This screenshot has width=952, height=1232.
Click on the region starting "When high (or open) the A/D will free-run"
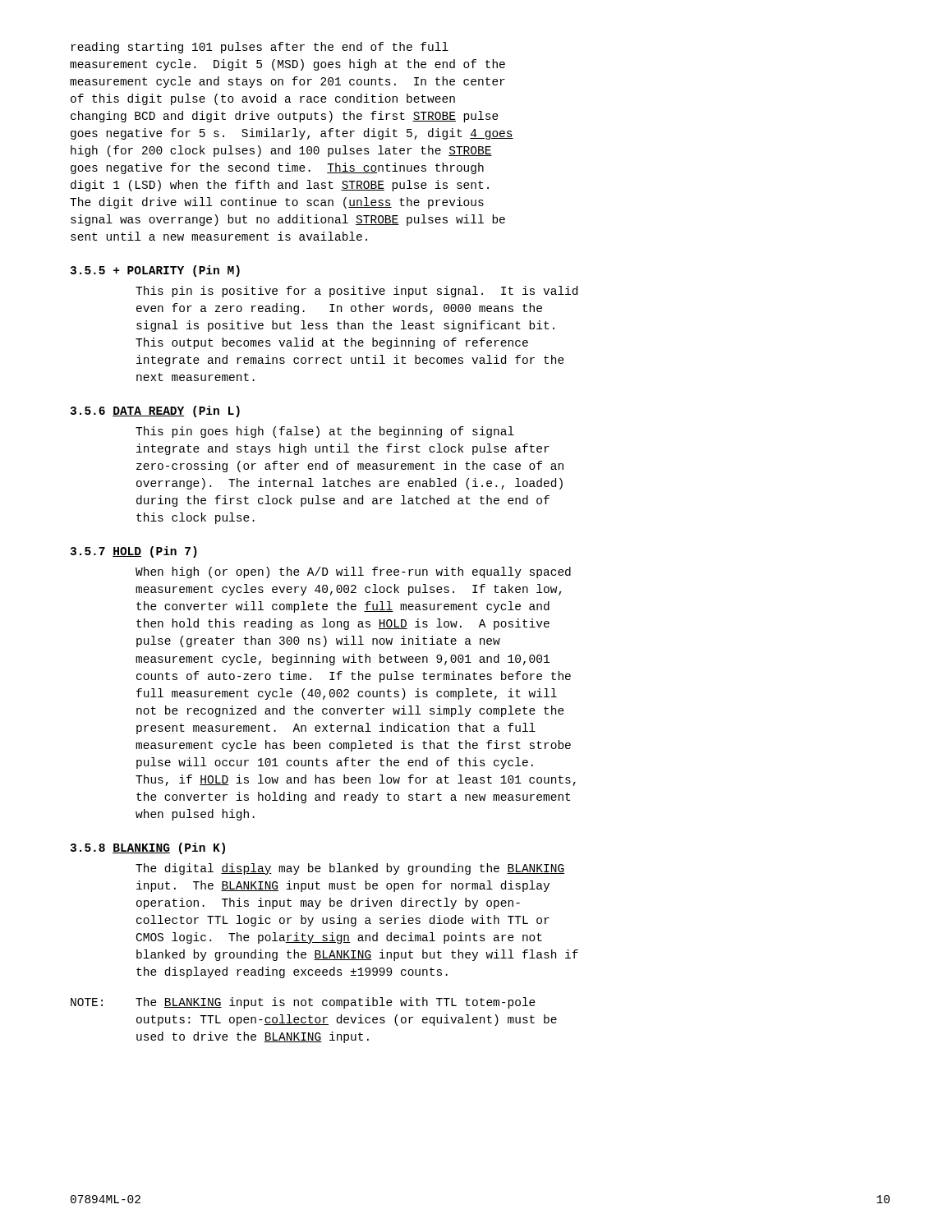click(x=357, y=694)
